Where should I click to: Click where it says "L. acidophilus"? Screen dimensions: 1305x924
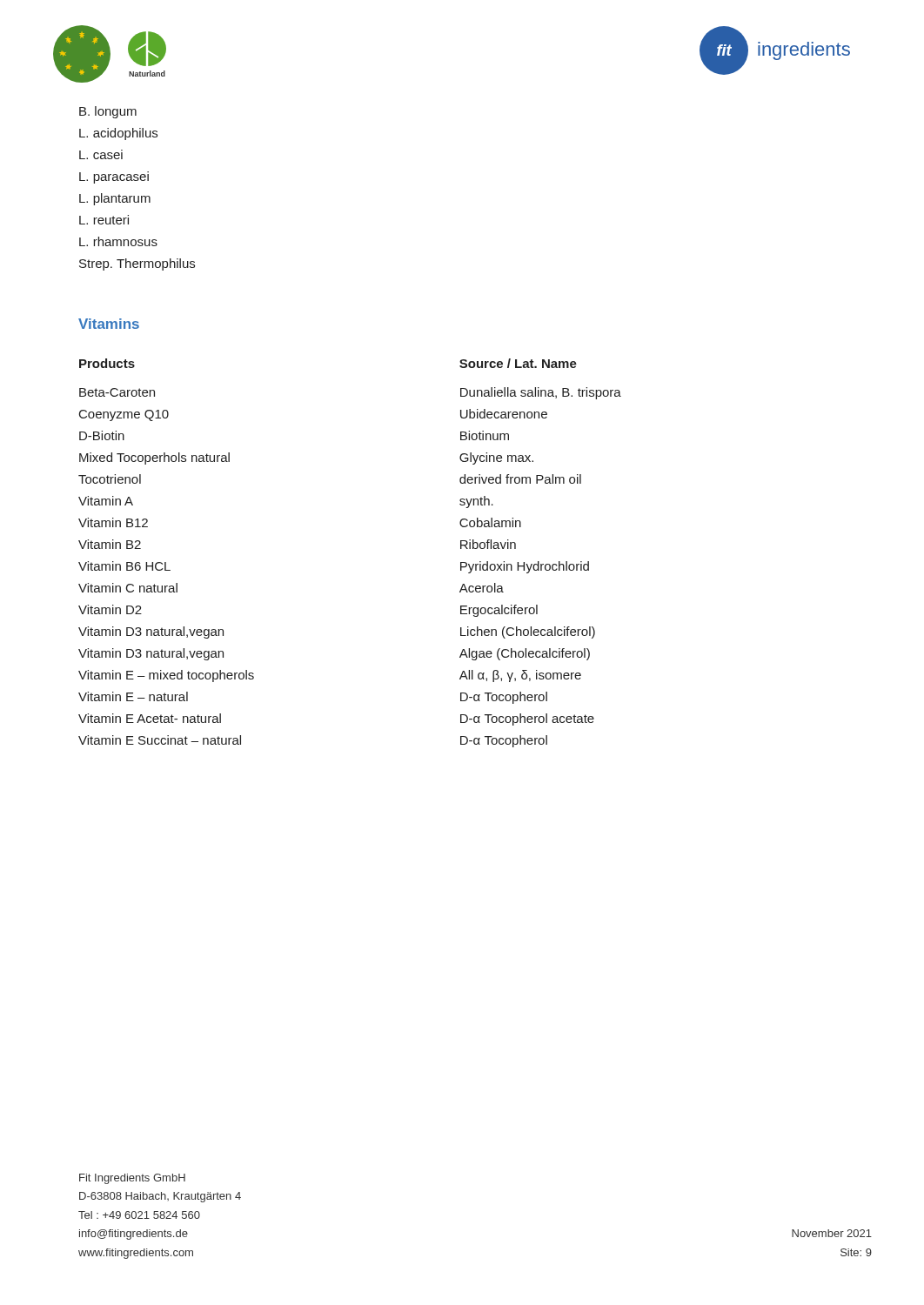tap(118, 133)
